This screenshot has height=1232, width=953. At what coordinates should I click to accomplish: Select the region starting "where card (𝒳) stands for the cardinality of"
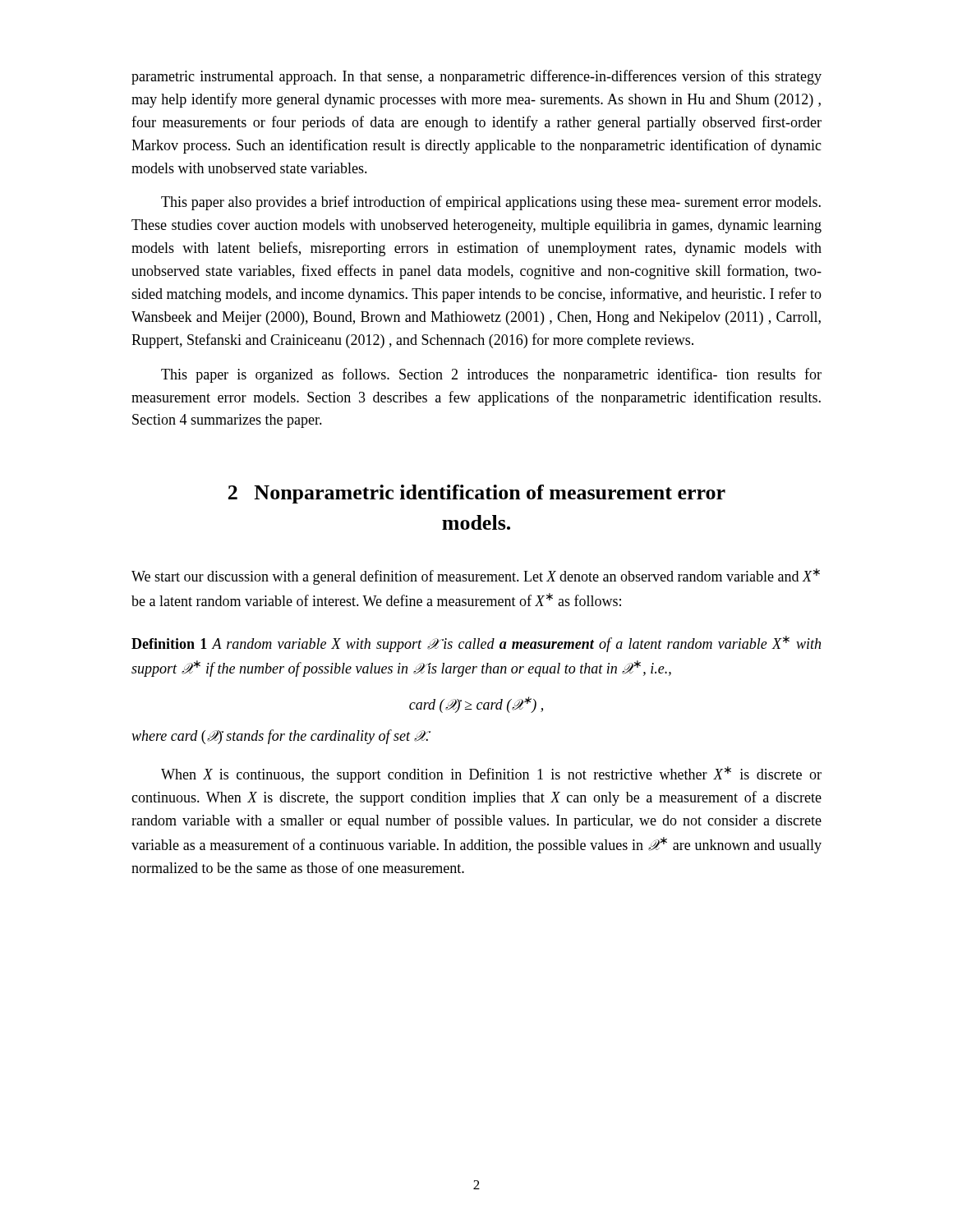pyautogui.click(x=280, y=736)
